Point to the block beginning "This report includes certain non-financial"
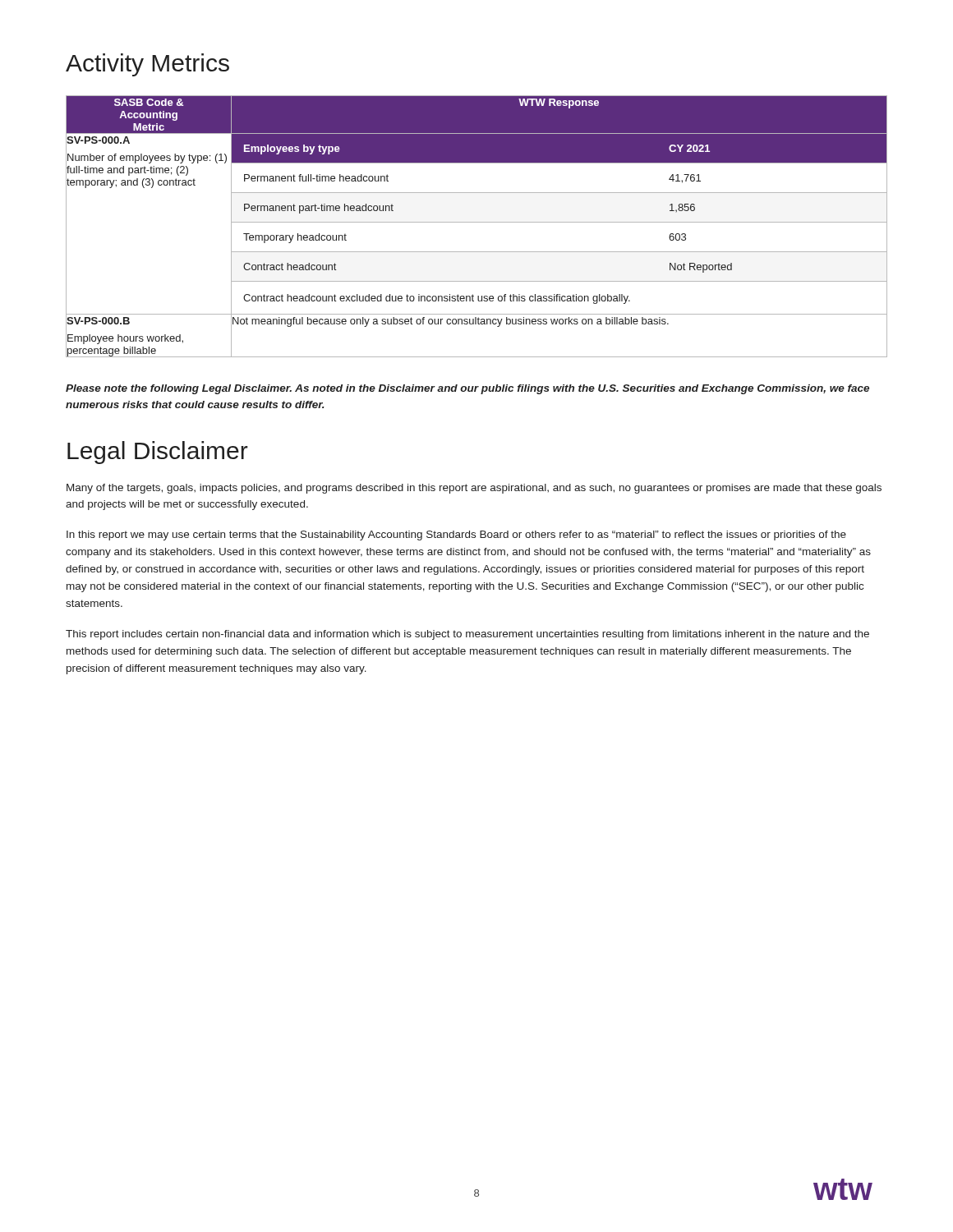 (x=468, y=651)
